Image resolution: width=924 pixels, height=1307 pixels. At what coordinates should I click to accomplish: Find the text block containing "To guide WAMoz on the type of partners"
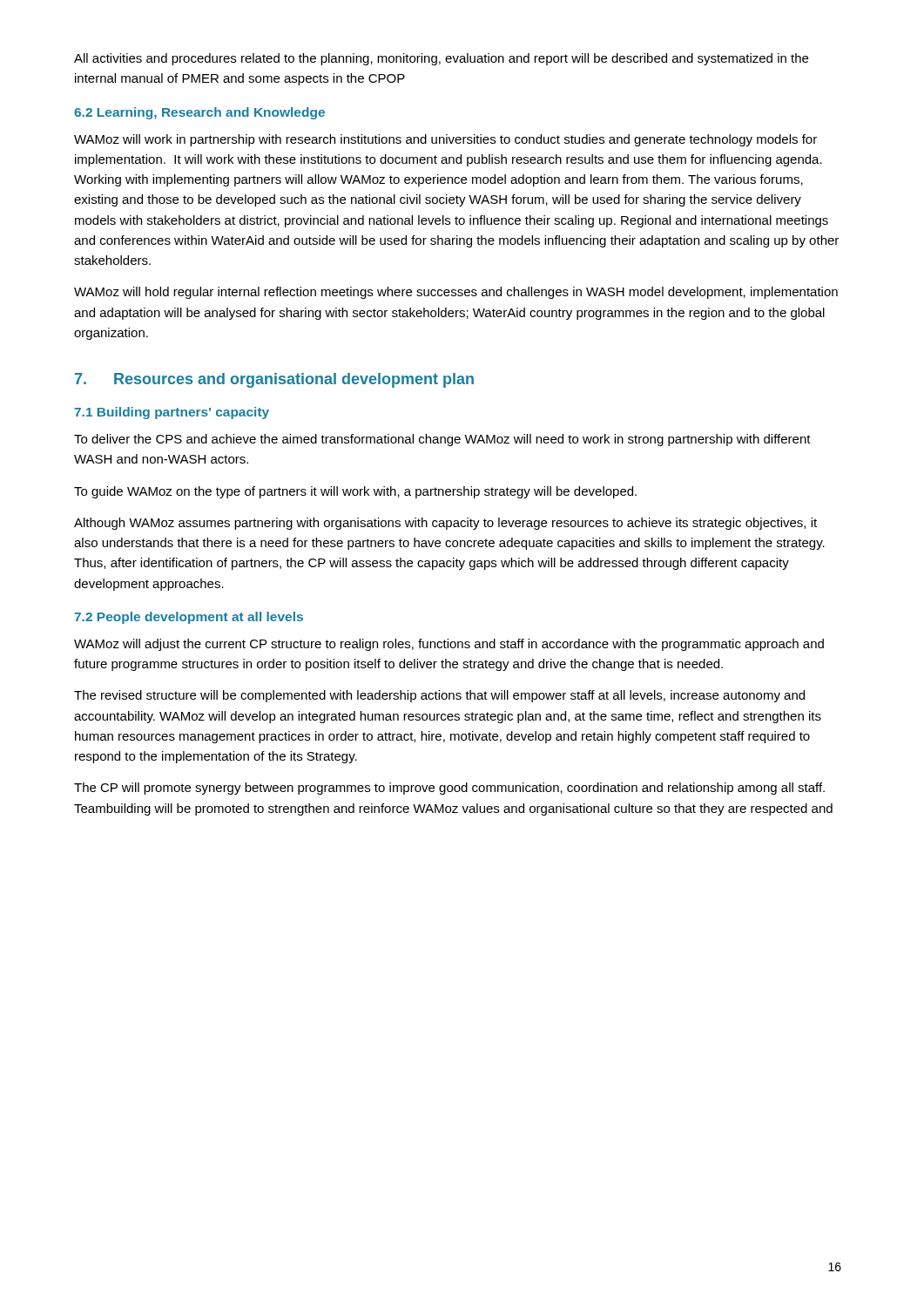[356, 491]
